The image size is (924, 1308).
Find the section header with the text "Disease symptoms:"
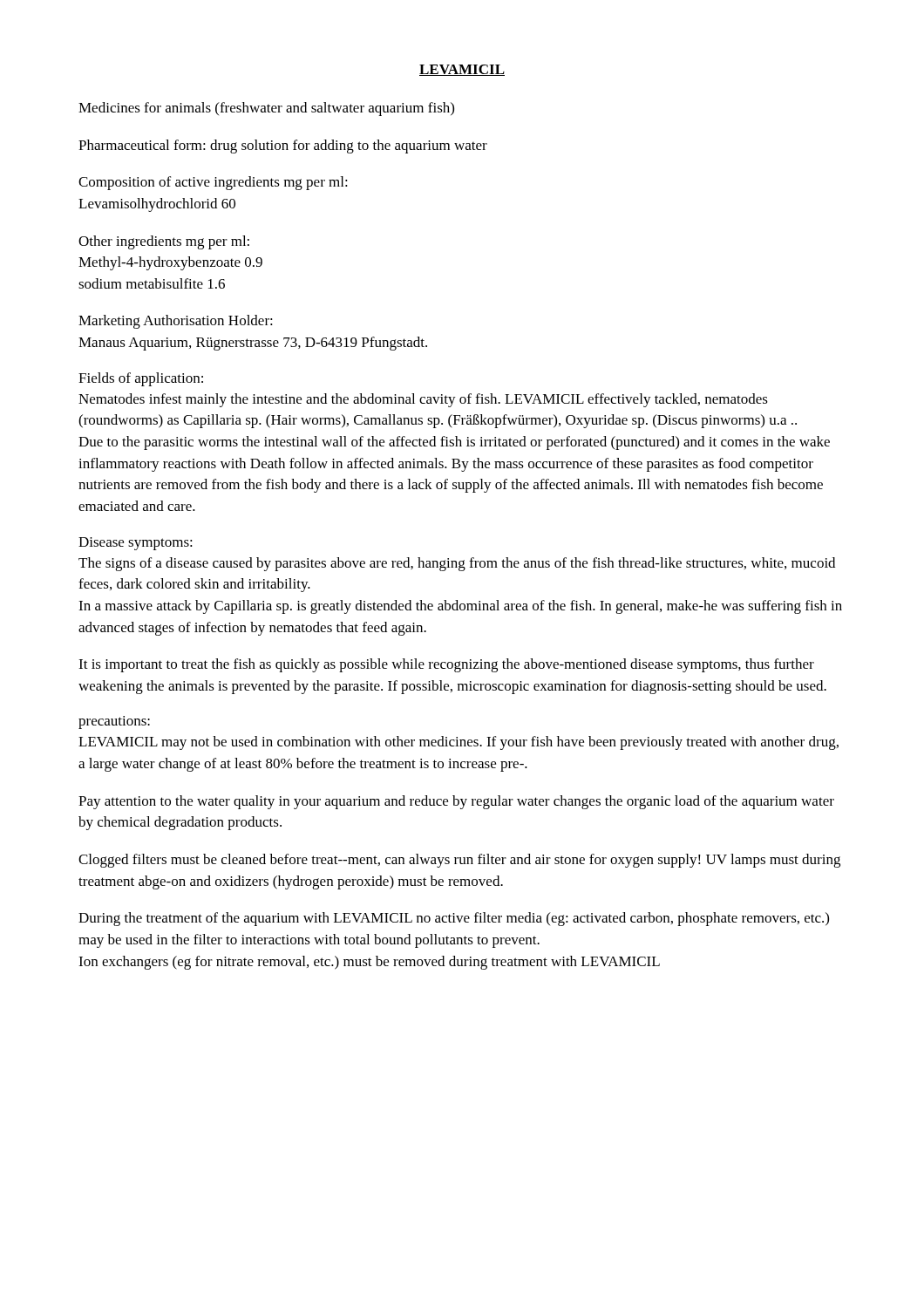(136, 542)
